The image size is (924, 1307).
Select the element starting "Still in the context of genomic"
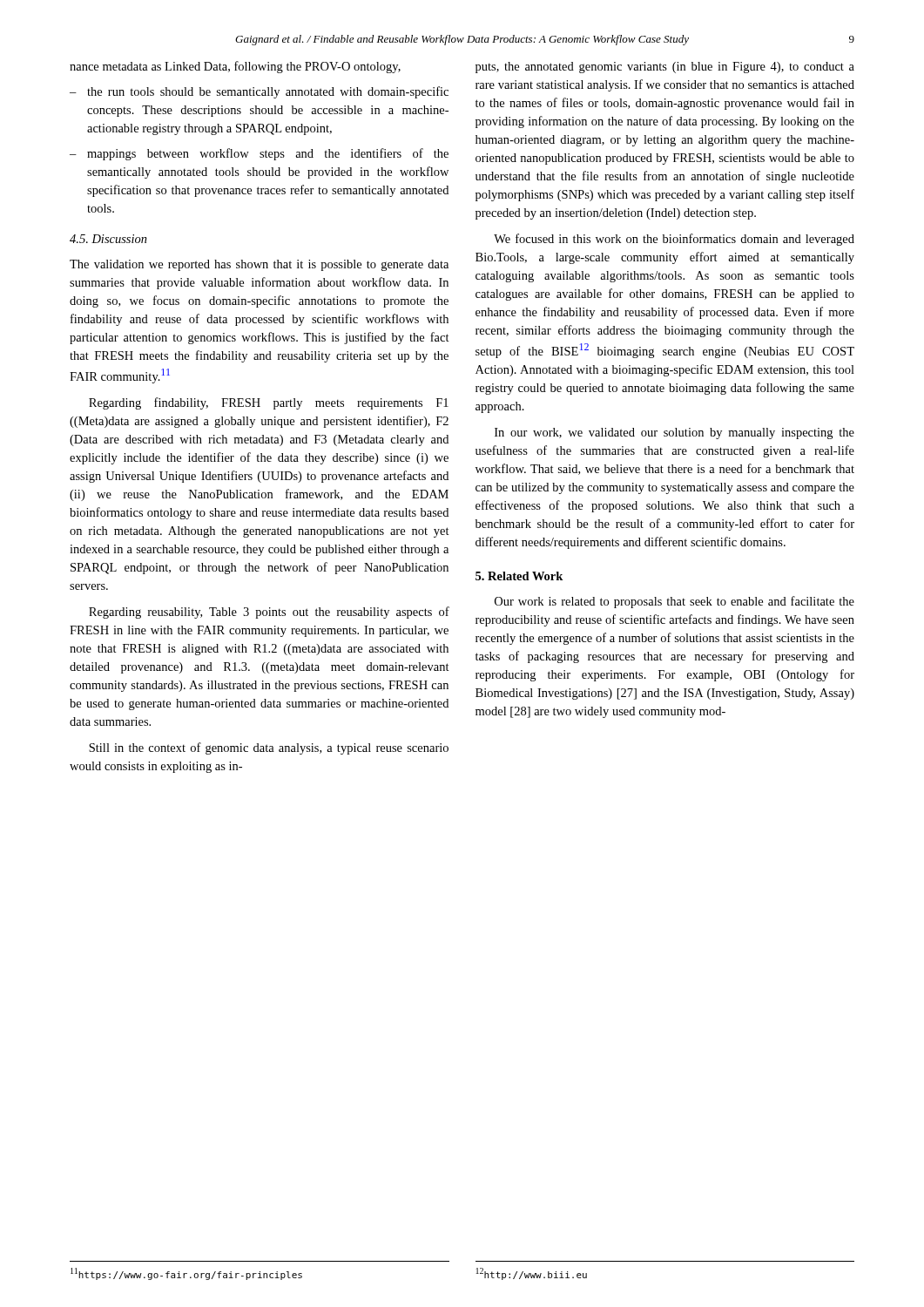pyautogui.click(x=259, y=757)
